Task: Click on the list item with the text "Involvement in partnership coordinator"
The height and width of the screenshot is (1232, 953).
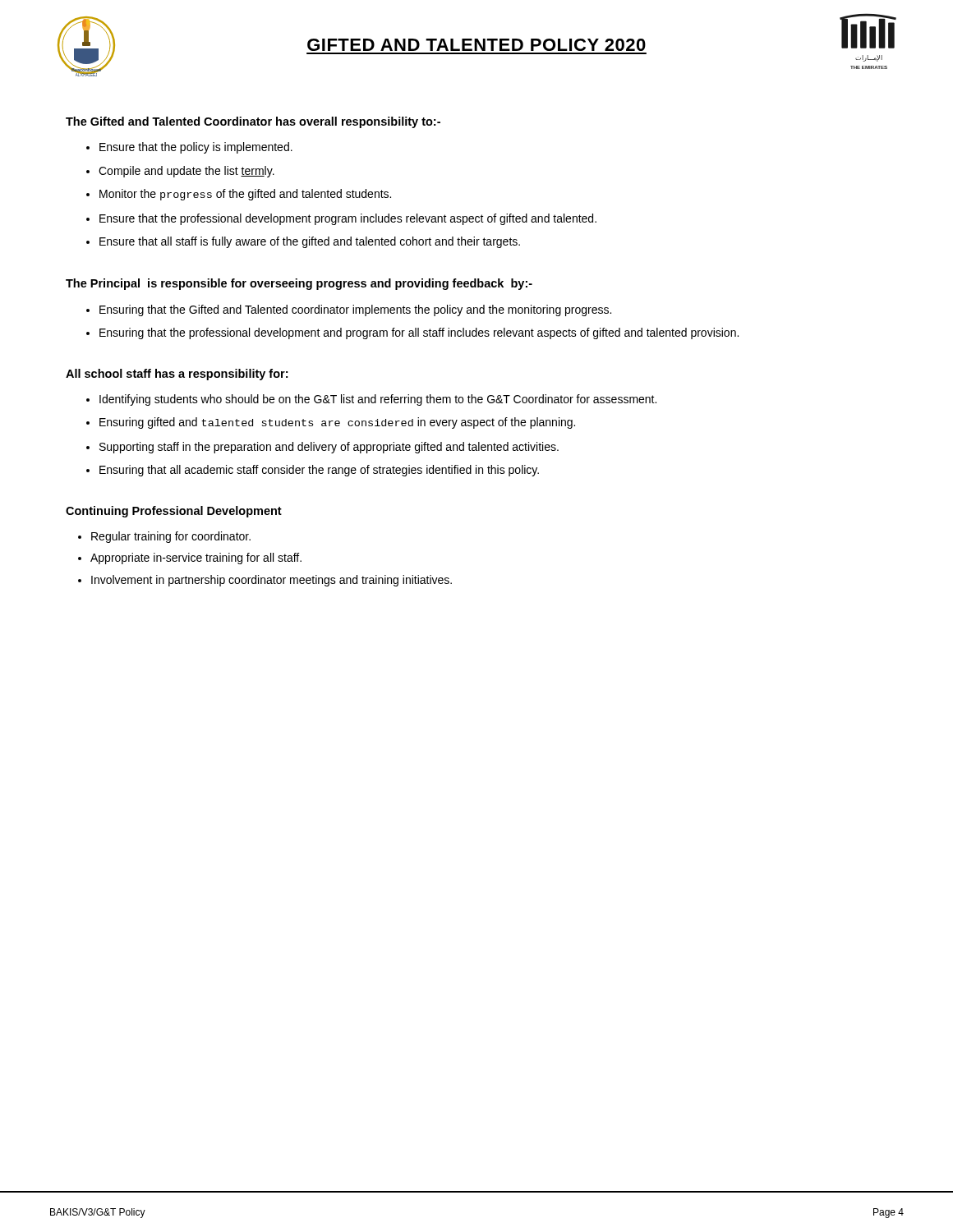Action: 272,580
